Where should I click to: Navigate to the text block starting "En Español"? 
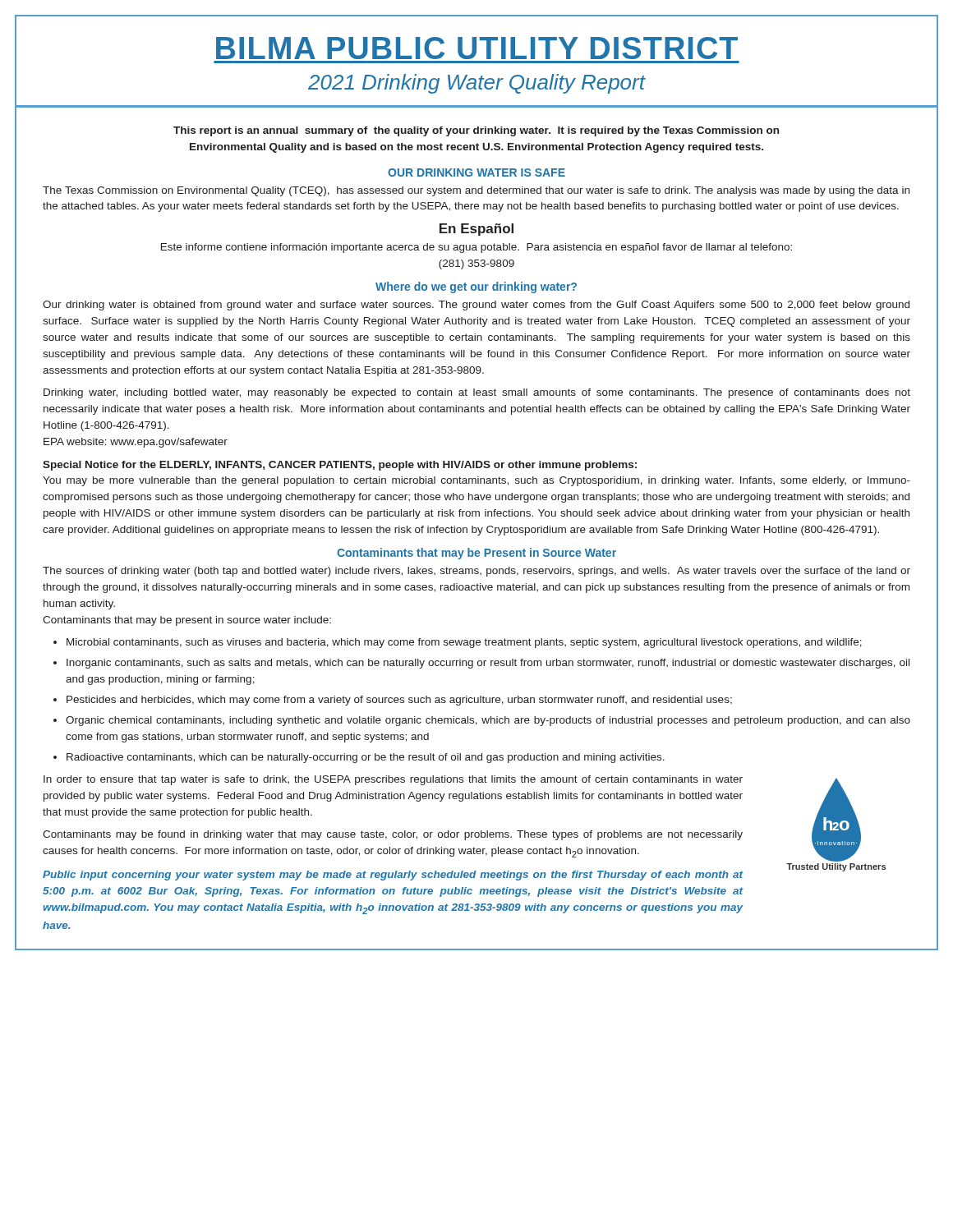point(476,229)
